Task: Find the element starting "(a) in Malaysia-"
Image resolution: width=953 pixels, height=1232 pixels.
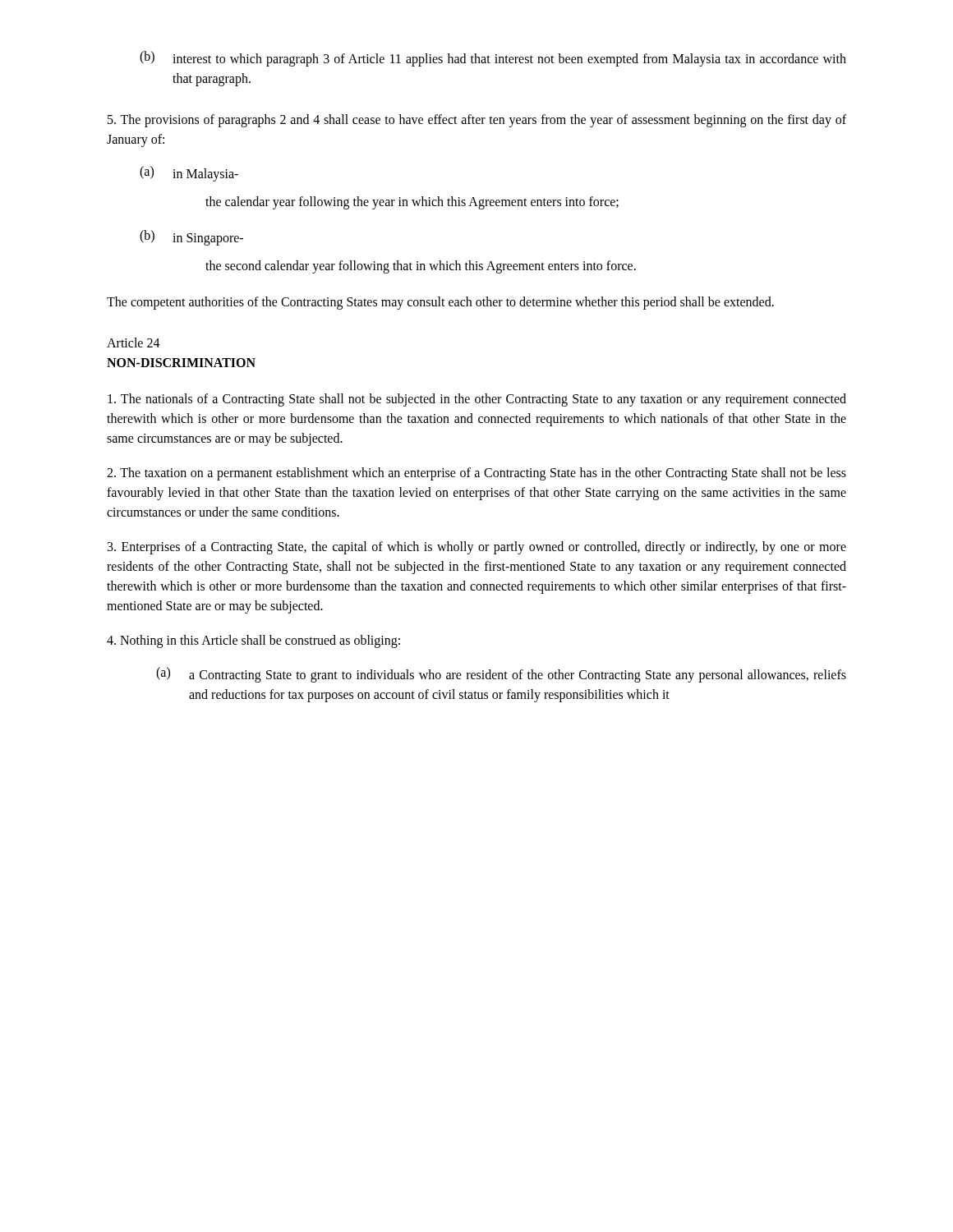Action: [x=189, y=174]
